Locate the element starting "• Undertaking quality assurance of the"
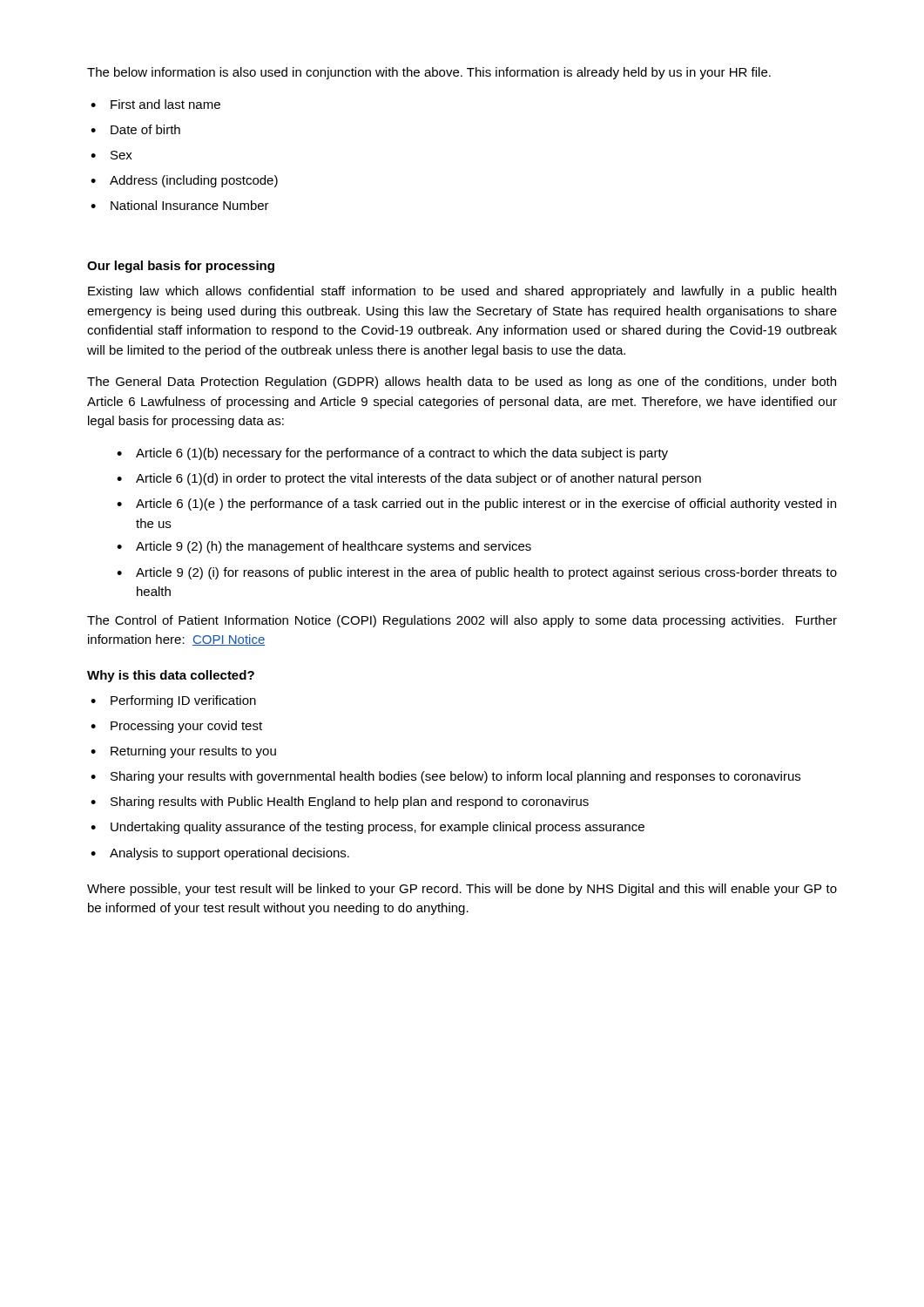The width and height of the screenshot is (924, 1307). (462, 829)
